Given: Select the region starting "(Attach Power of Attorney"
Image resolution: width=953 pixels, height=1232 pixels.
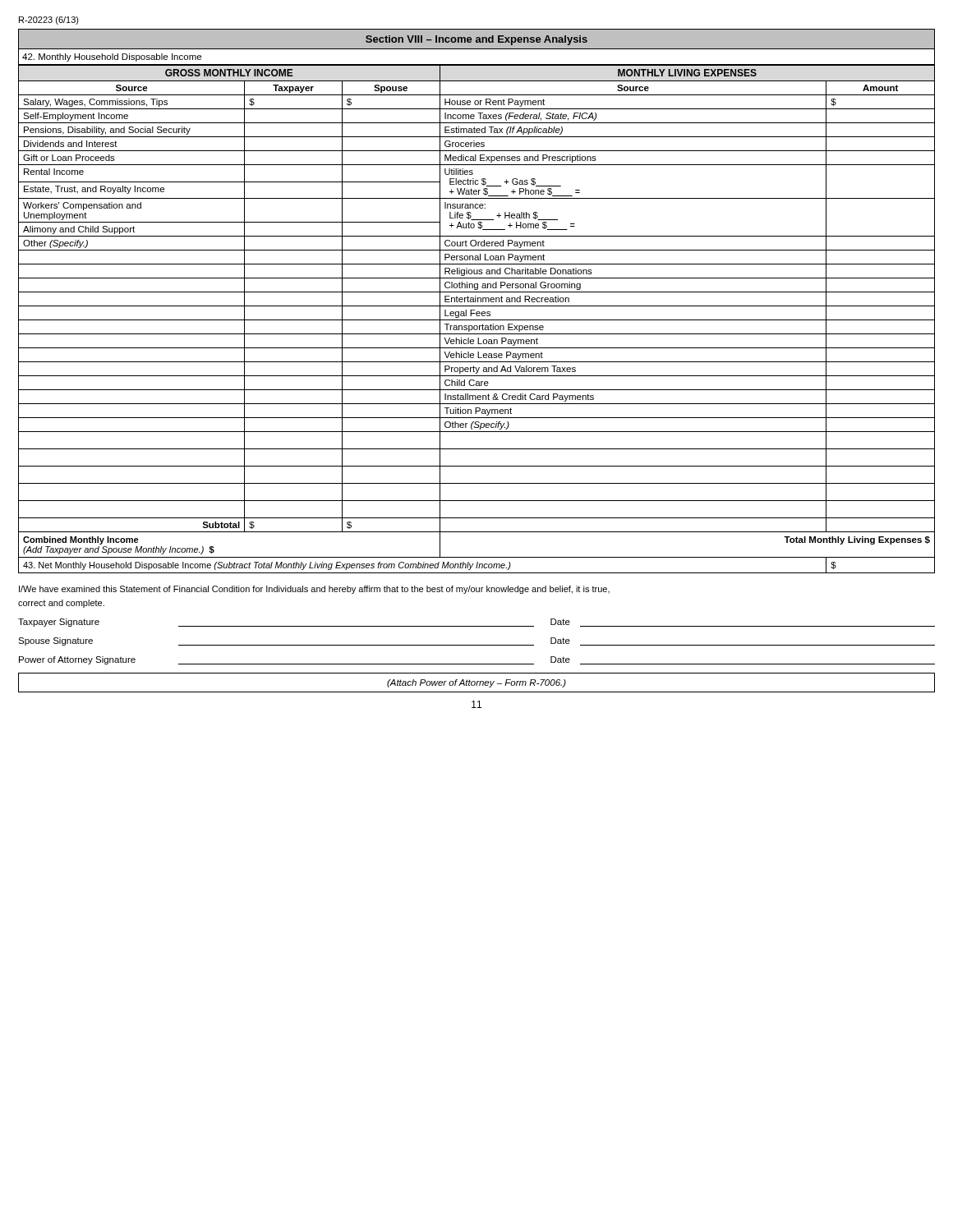Looking at the screenshot, I should click(x=476, y=683).
